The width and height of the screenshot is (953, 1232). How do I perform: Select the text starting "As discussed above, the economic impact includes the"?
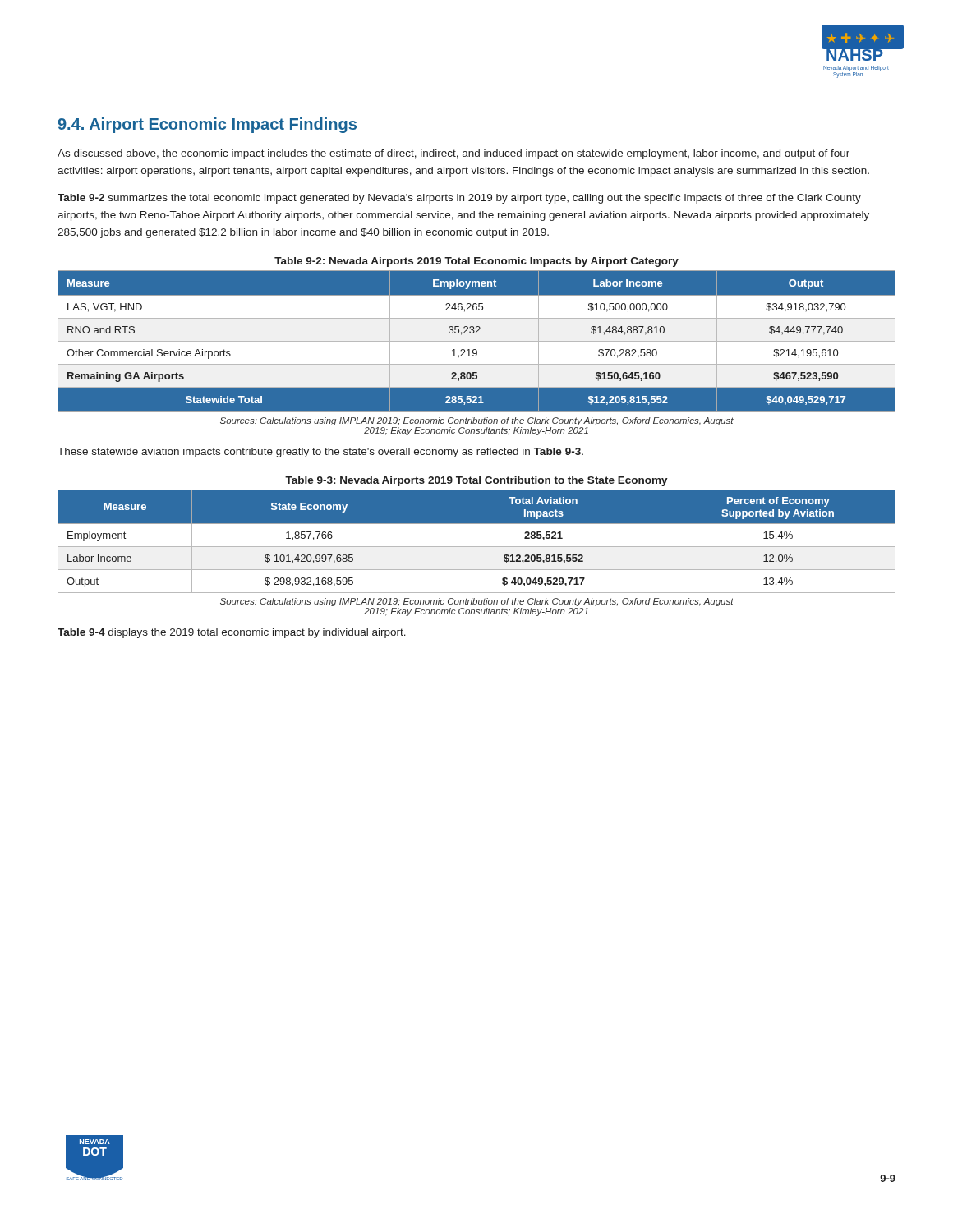pyautogui.click(x=464, y=162)
